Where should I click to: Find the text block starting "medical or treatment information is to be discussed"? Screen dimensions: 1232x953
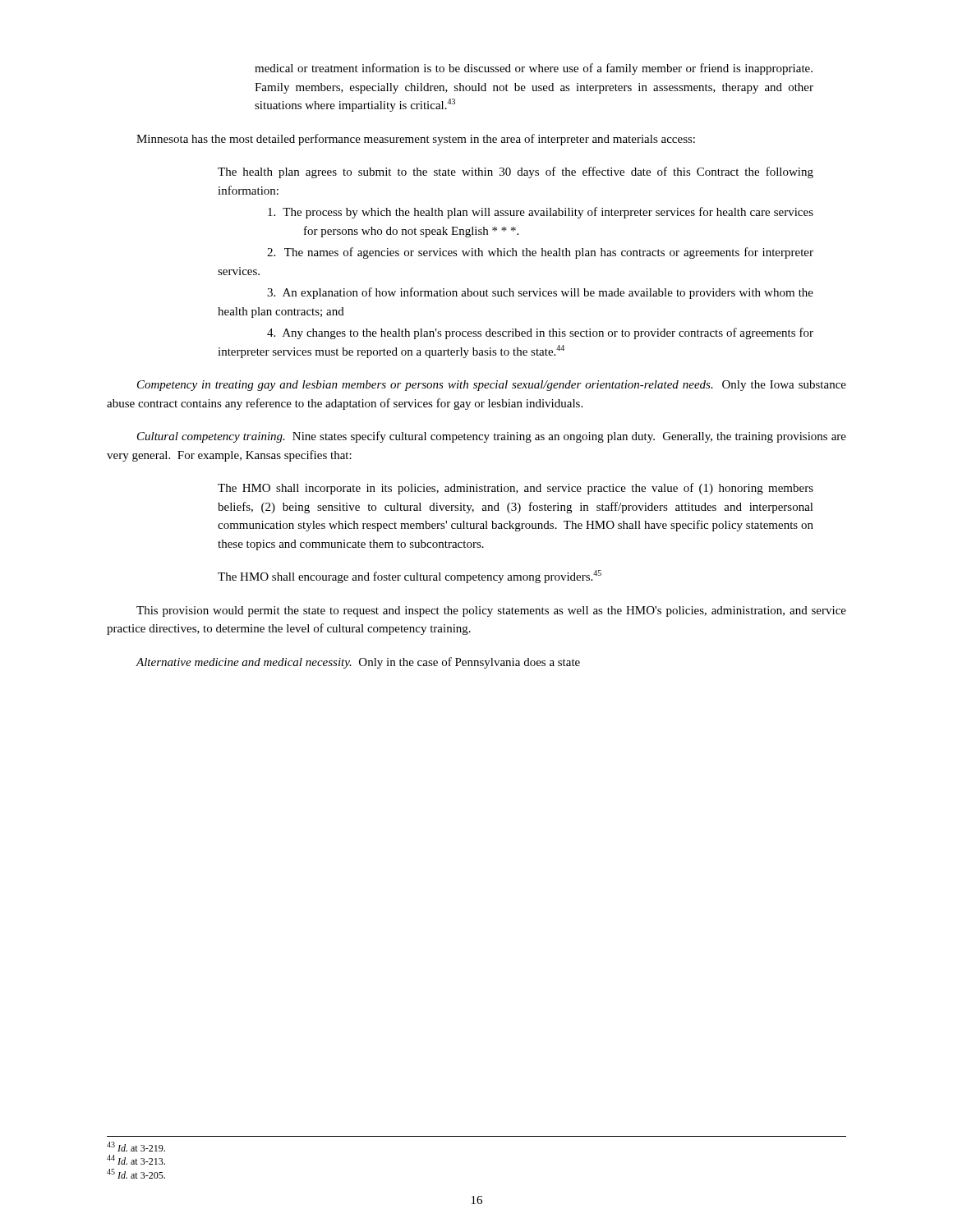pyautogui.click(x=534, y=87)
